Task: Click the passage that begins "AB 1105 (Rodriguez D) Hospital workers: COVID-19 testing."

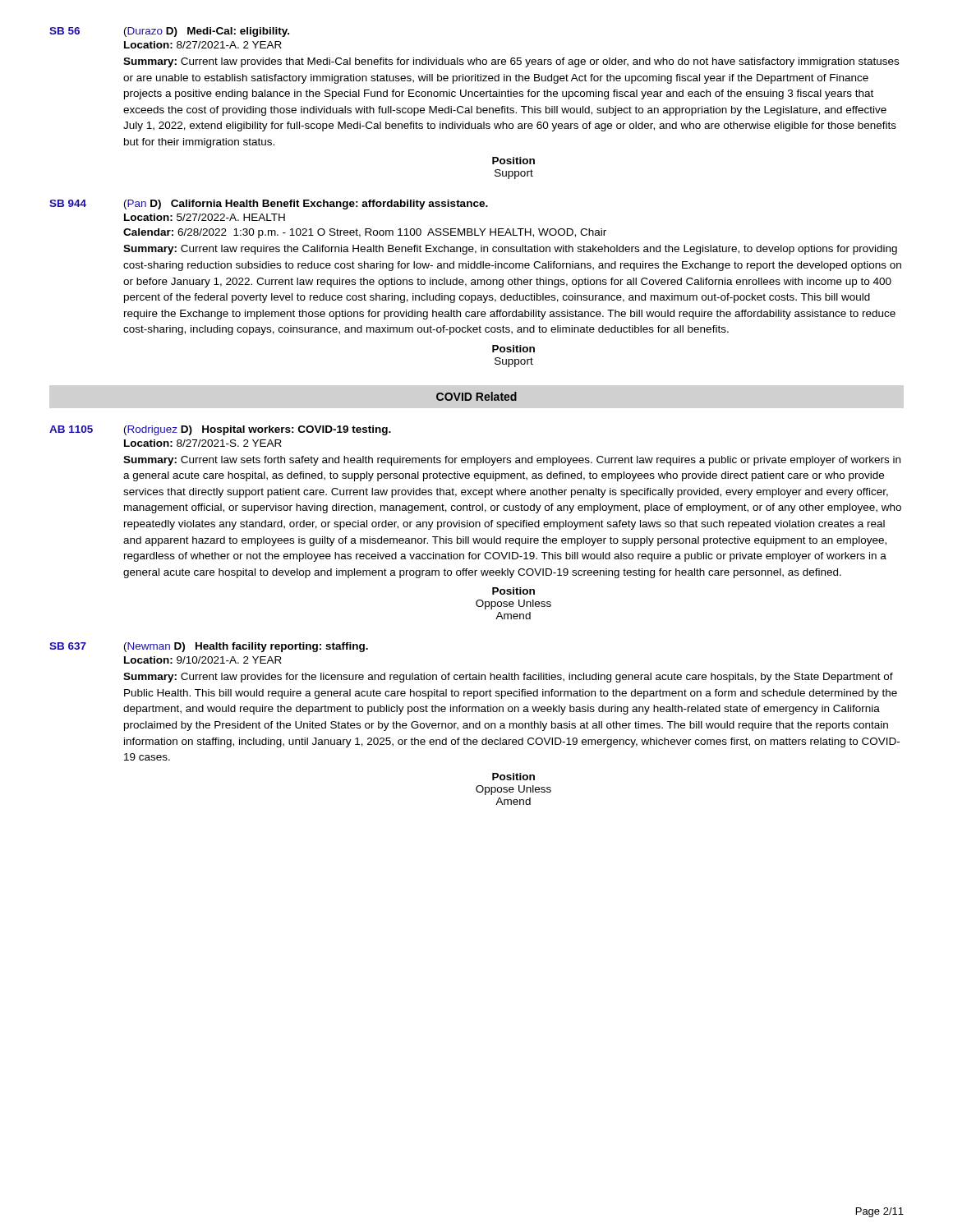Action: [x=476, y=524]
